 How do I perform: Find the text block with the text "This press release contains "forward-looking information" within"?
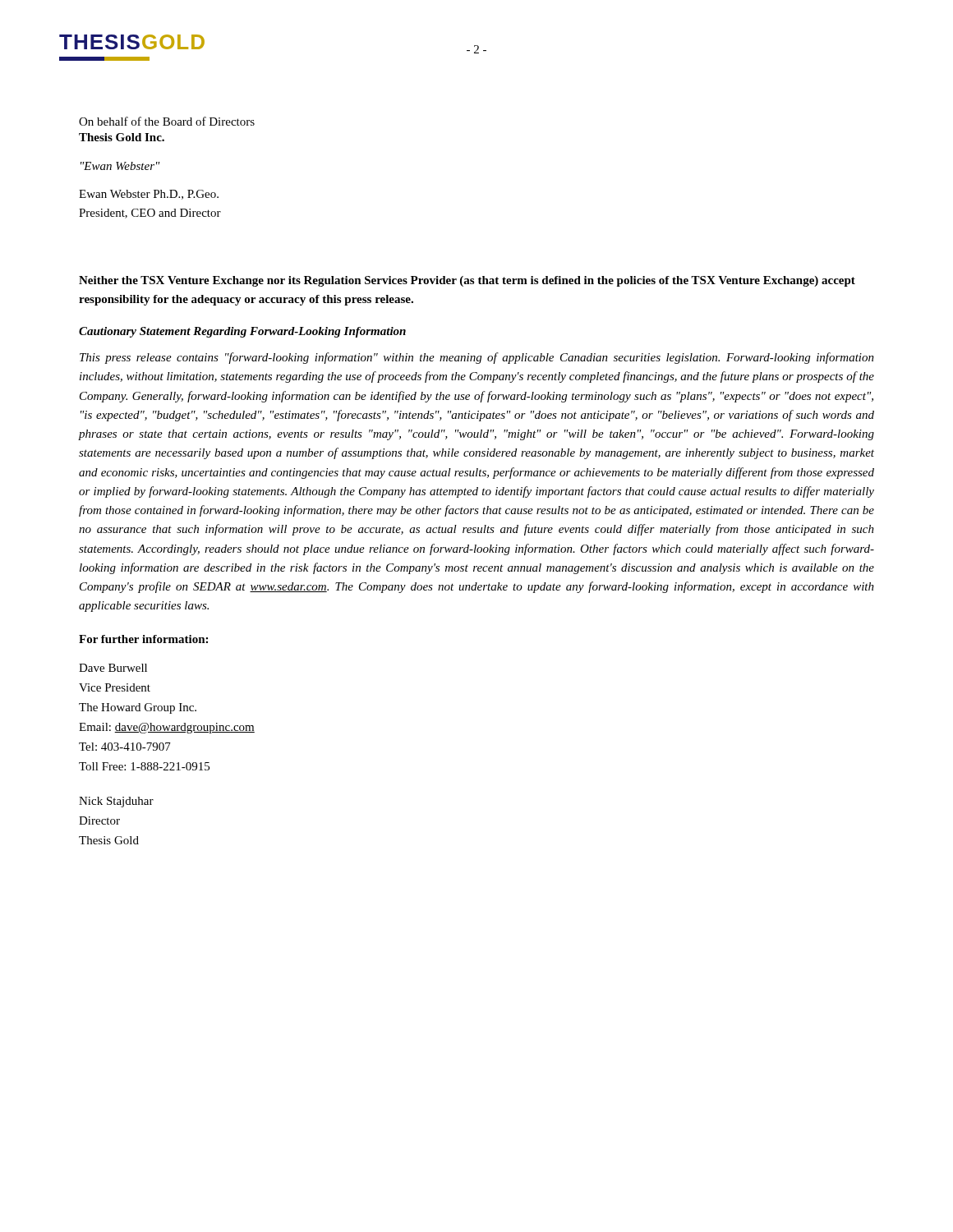[476, 481]
